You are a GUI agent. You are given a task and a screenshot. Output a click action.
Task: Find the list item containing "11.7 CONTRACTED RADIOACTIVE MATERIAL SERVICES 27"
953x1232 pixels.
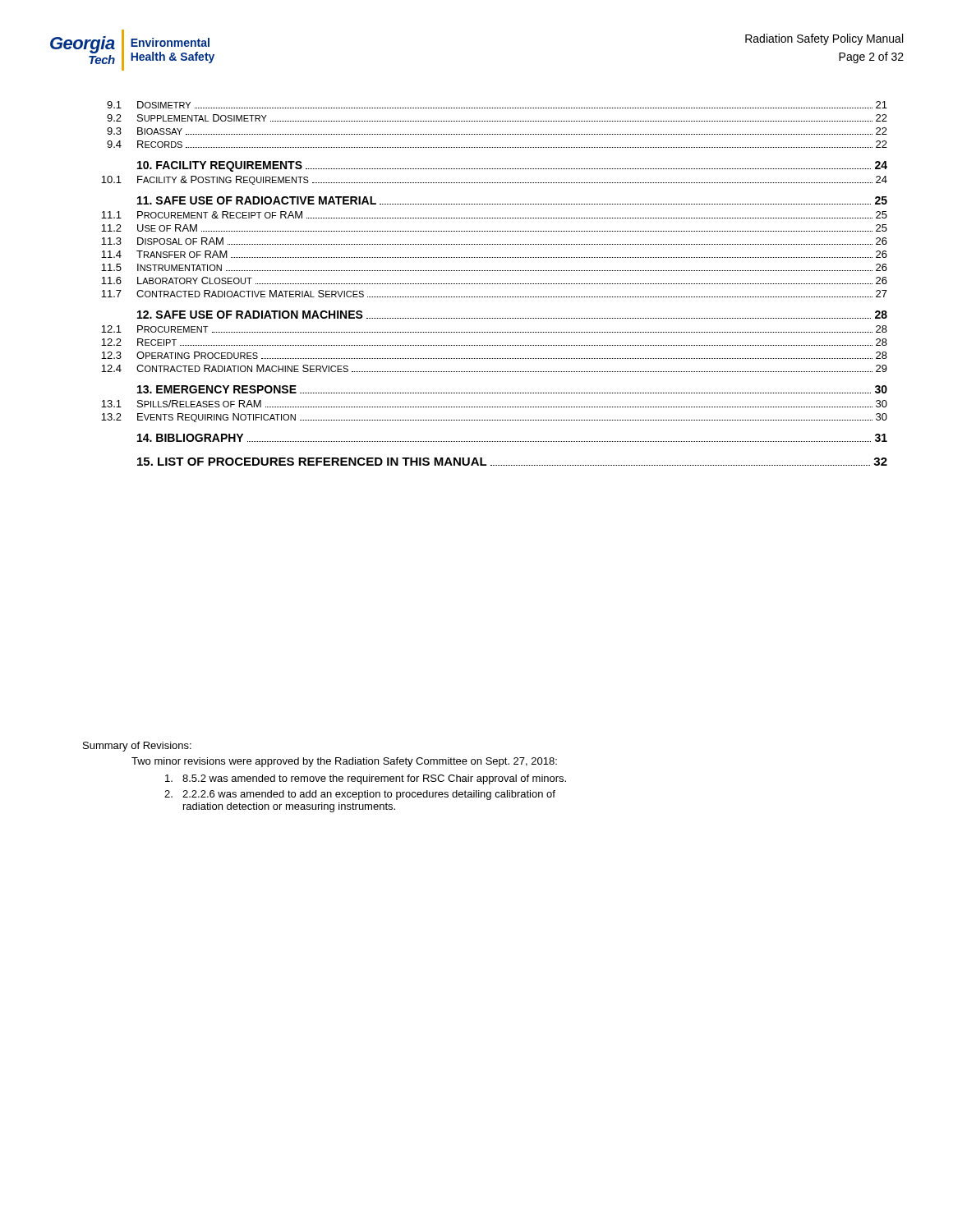click(485, 294)
